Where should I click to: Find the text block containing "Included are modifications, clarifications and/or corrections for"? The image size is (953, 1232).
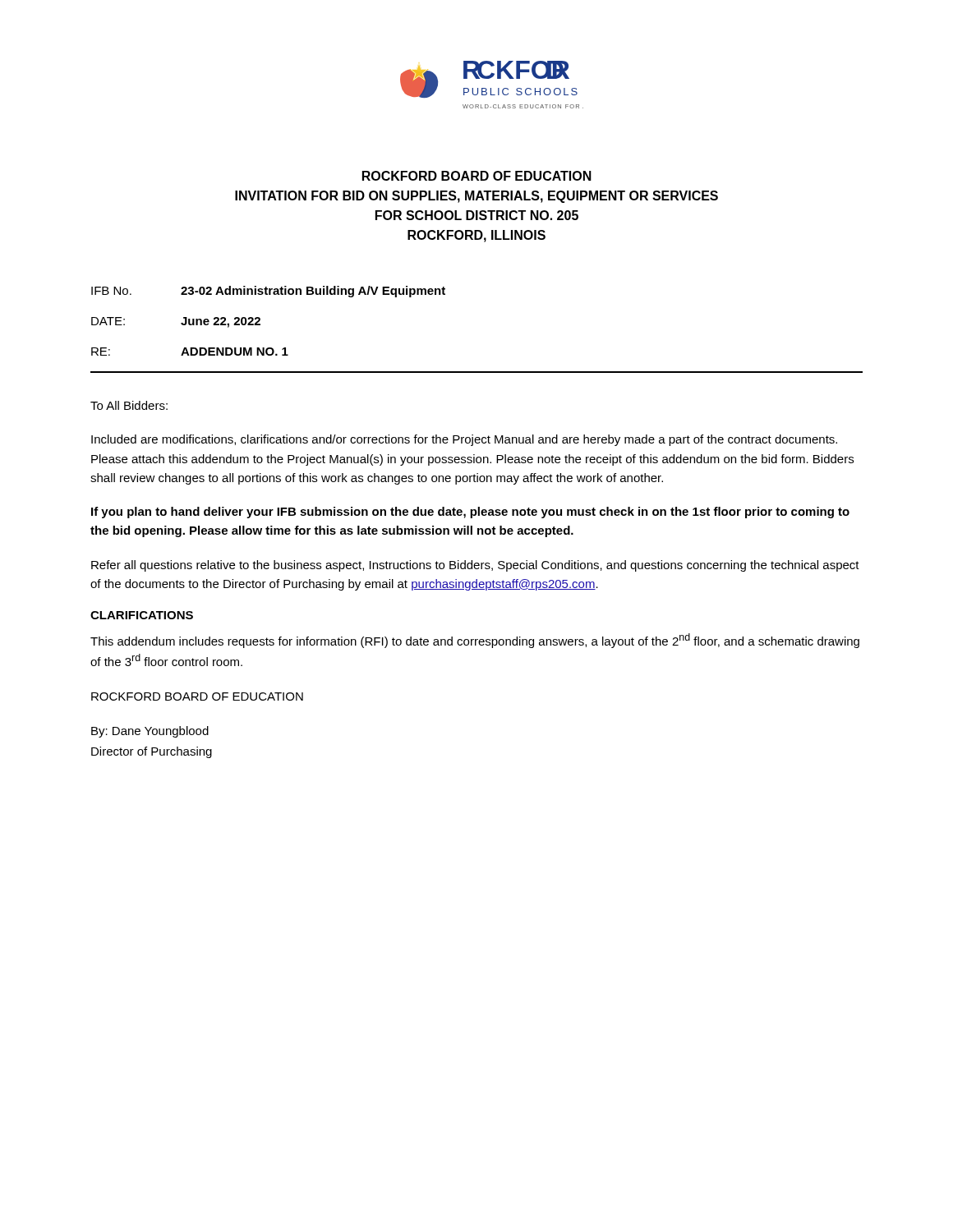point(472,458)
